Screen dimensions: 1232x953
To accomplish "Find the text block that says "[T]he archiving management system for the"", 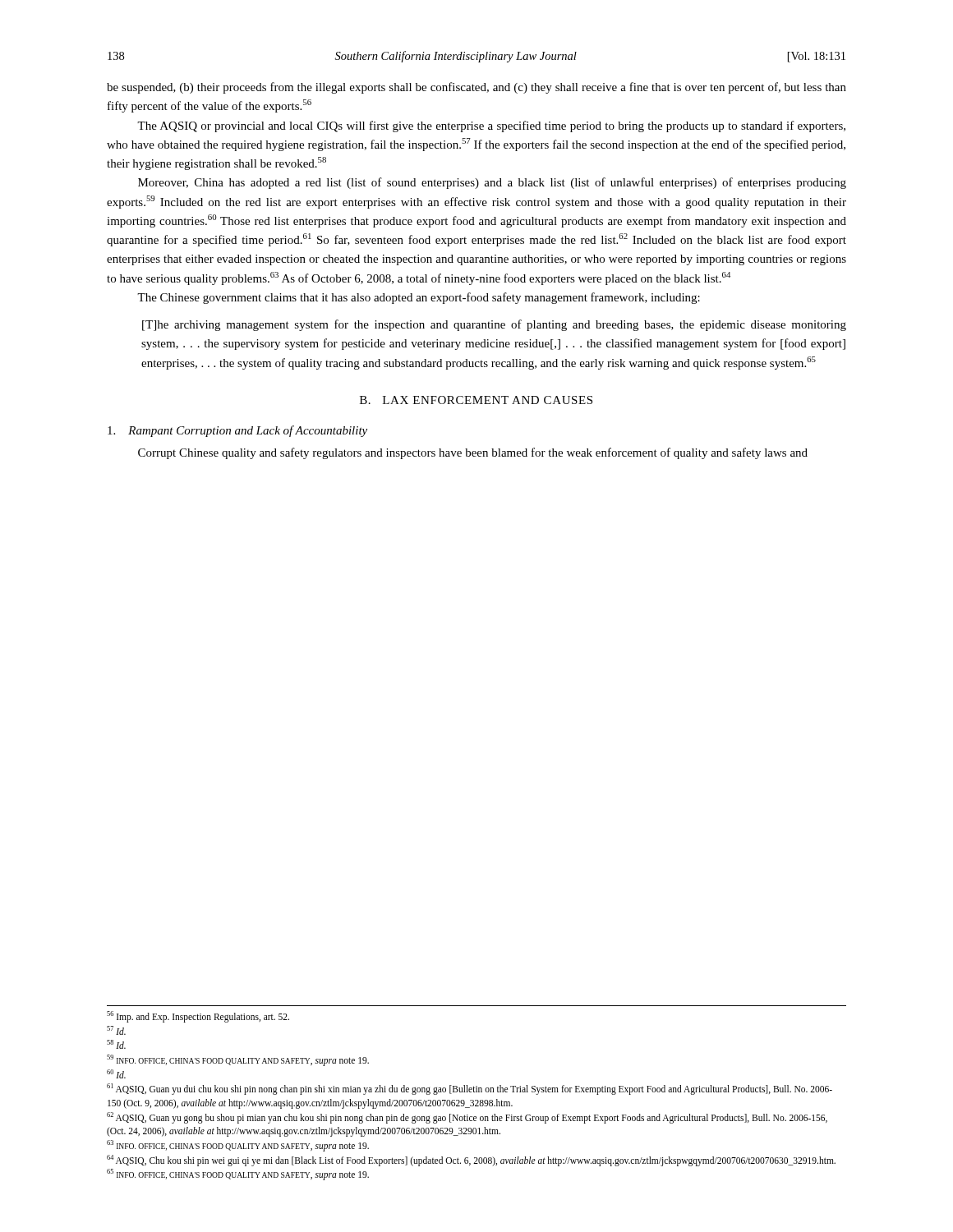I will click(494, 344).
